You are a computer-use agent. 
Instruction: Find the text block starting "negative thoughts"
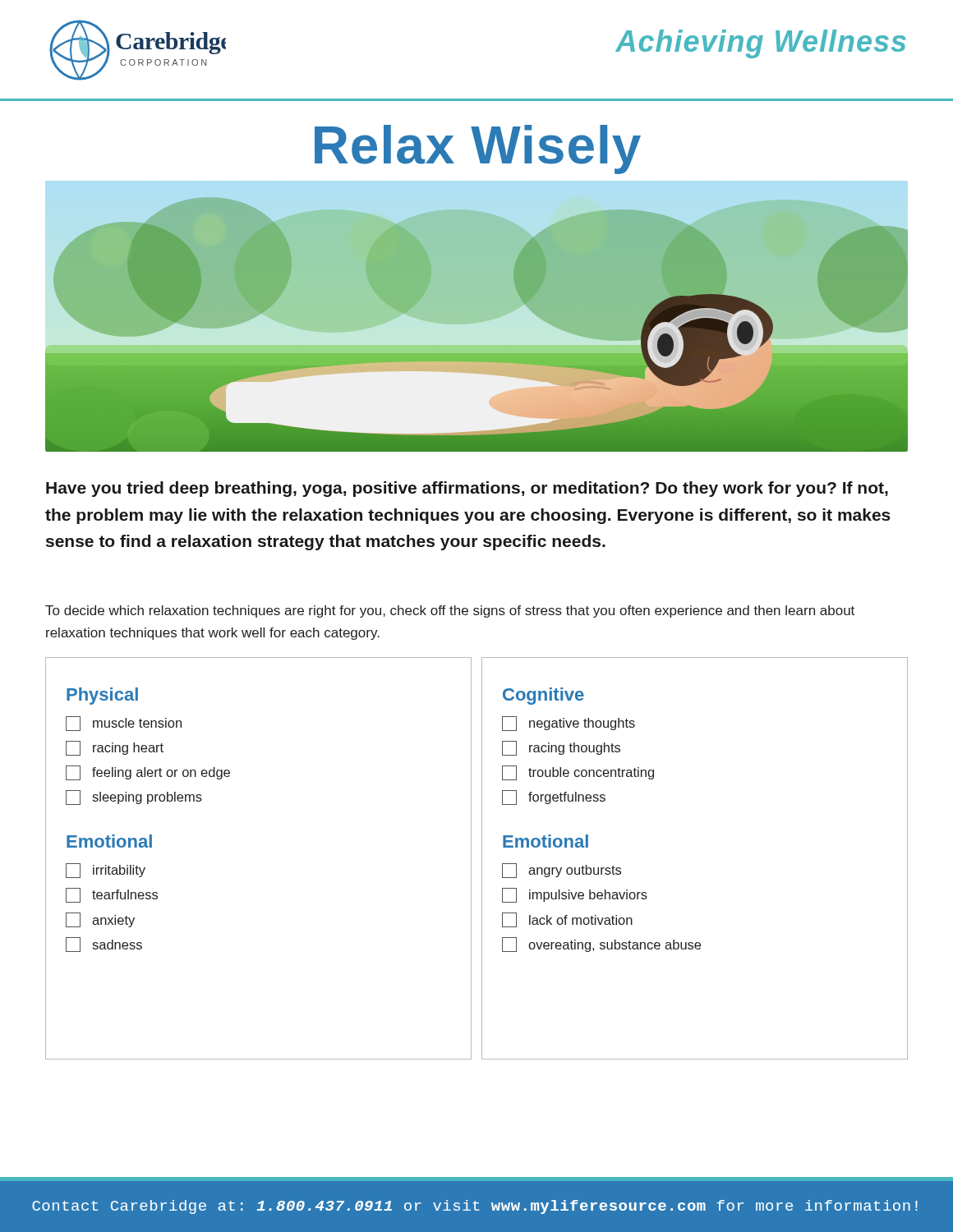pyautogui.click(x=569, y=723)
